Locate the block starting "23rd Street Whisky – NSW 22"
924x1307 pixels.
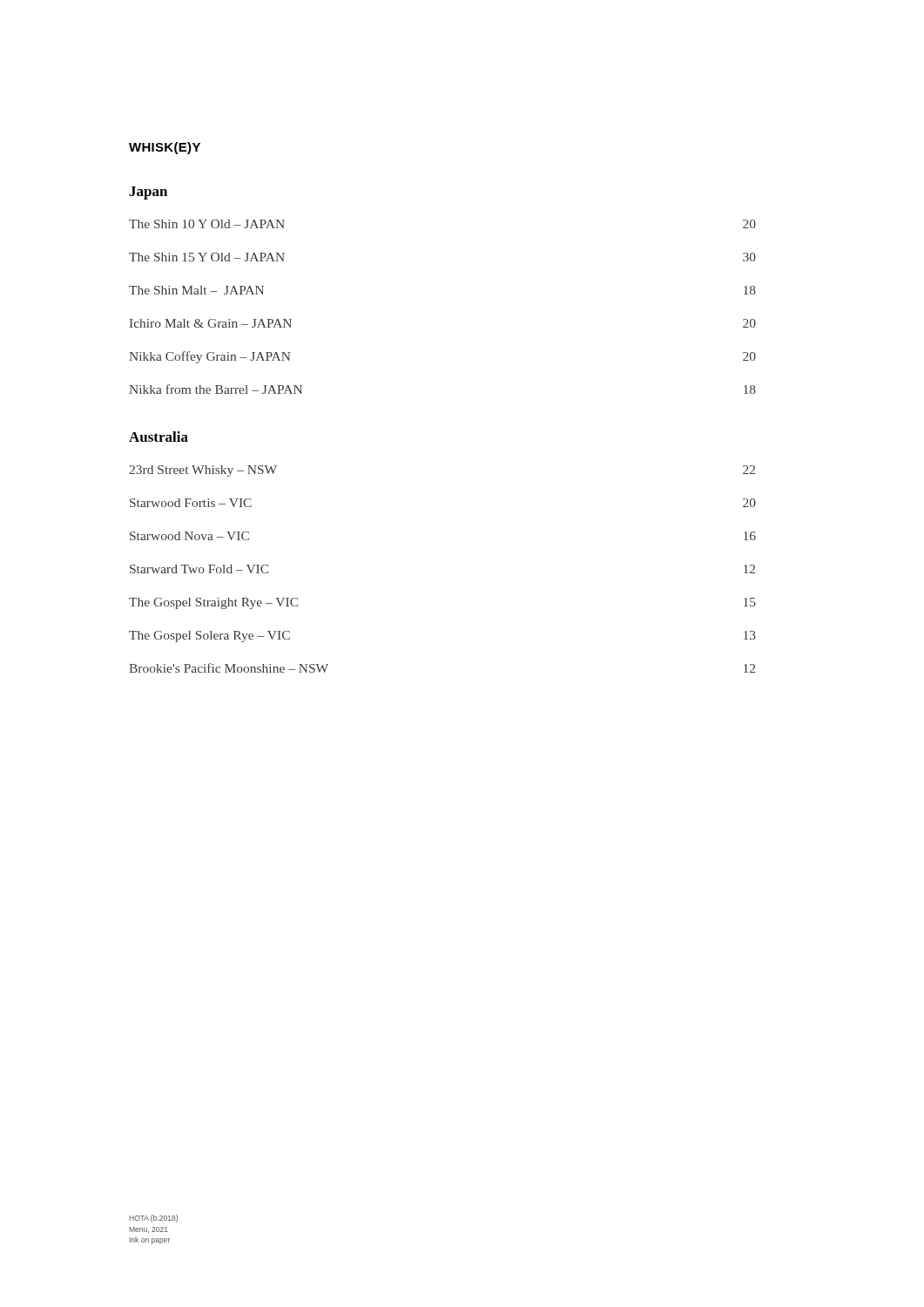coord(201,471)
